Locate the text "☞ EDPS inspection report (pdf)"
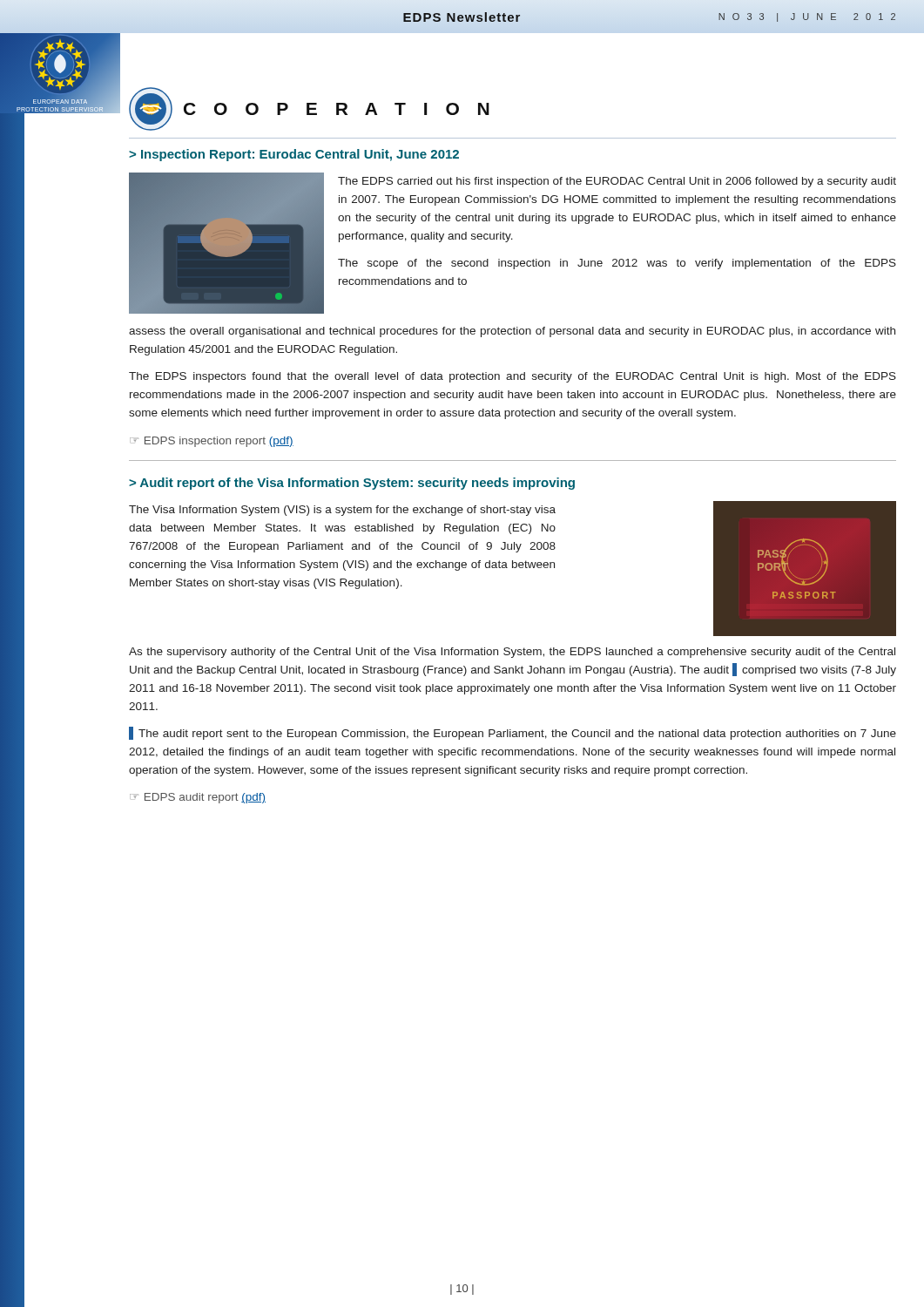The width and height of the screenshot is (924, 1307). click(x=211, y=440)
